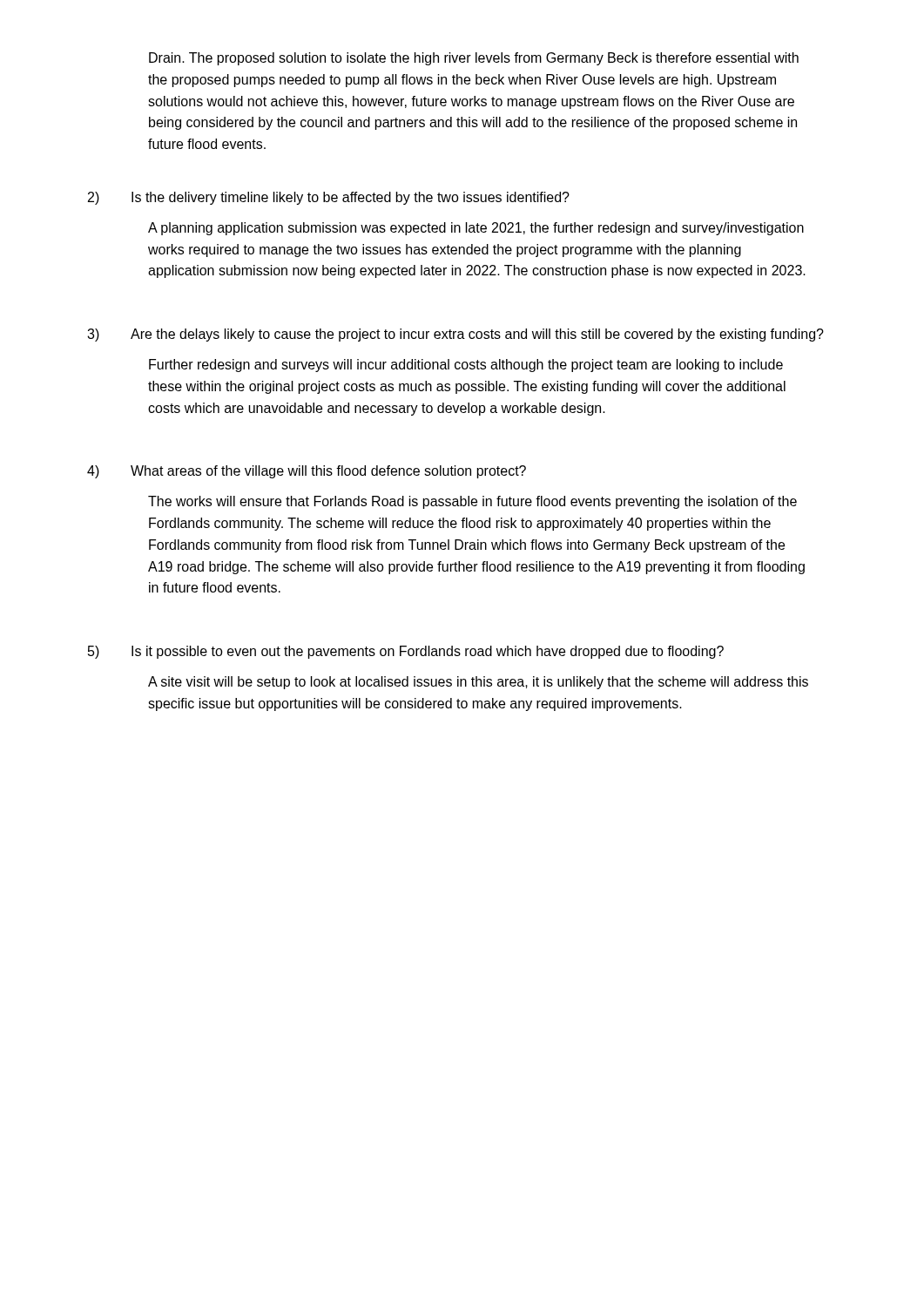Select the text block that reads "A planning application submission was expected in"

[x=477, y=249]
